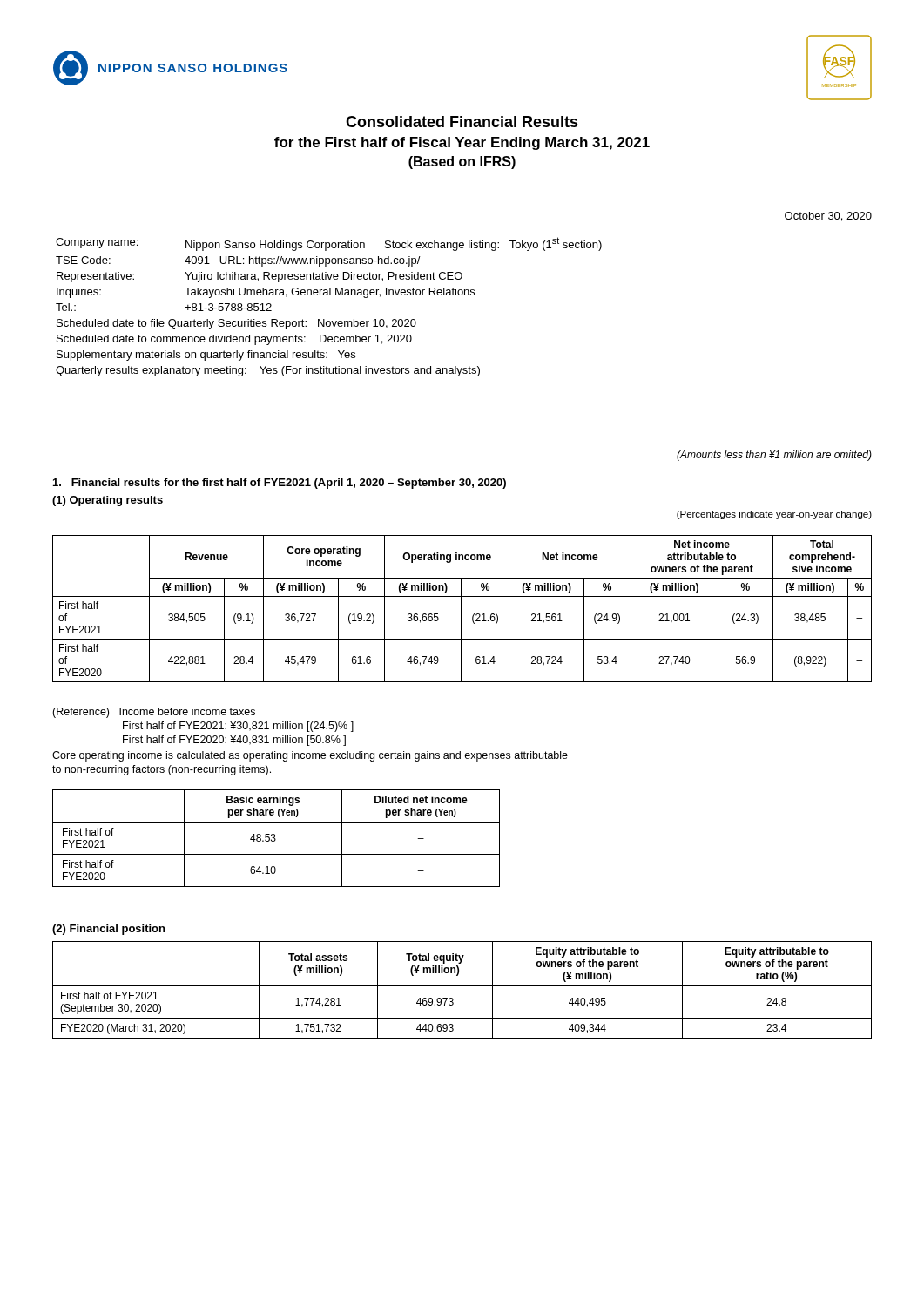Select the text that says "October 30, 2020"
The width and height of the screenshot is (924, 1307).
click(x=828, y=216)
